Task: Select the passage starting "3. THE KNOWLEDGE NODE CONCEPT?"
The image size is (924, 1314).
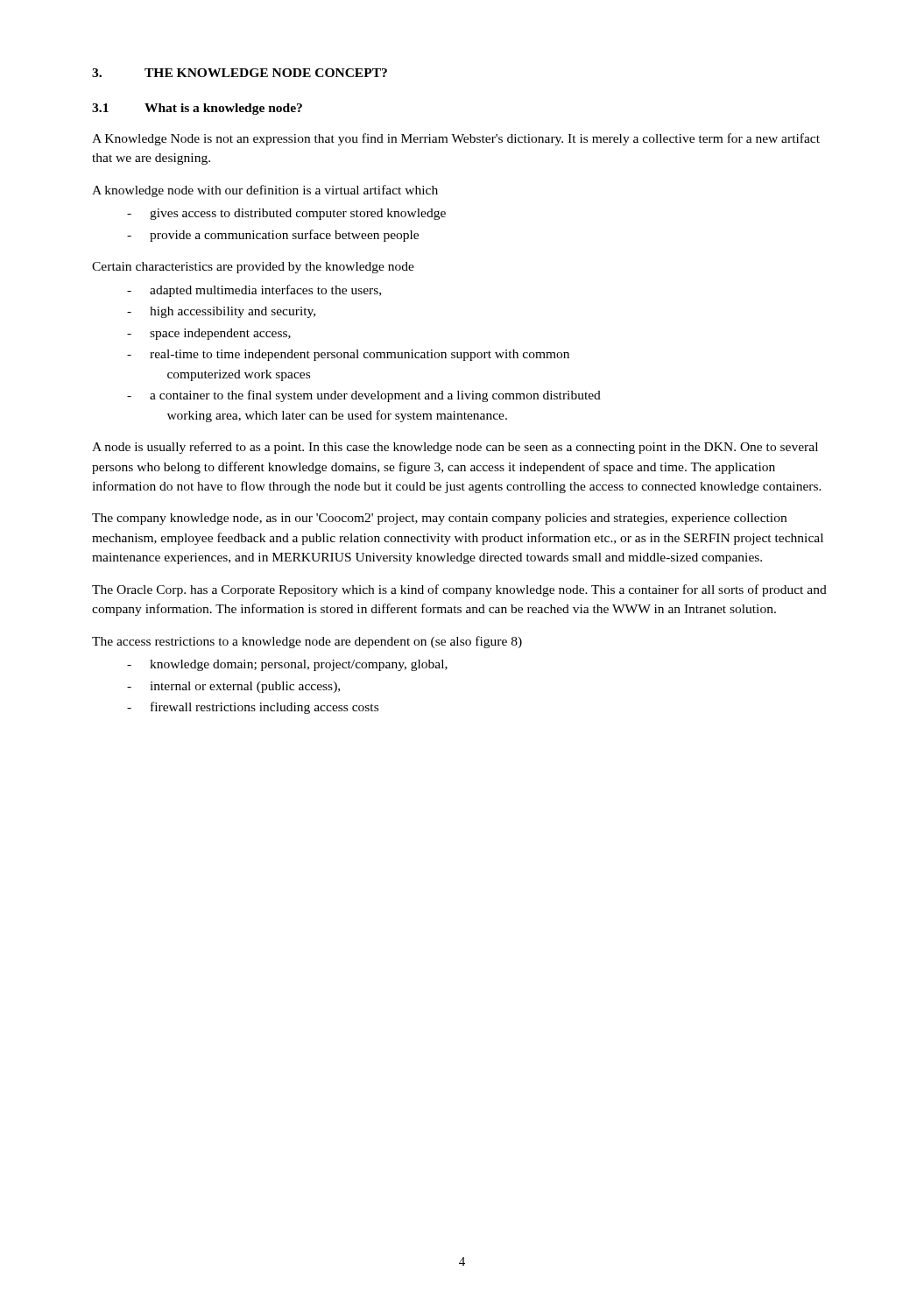Action: (240, 73)
